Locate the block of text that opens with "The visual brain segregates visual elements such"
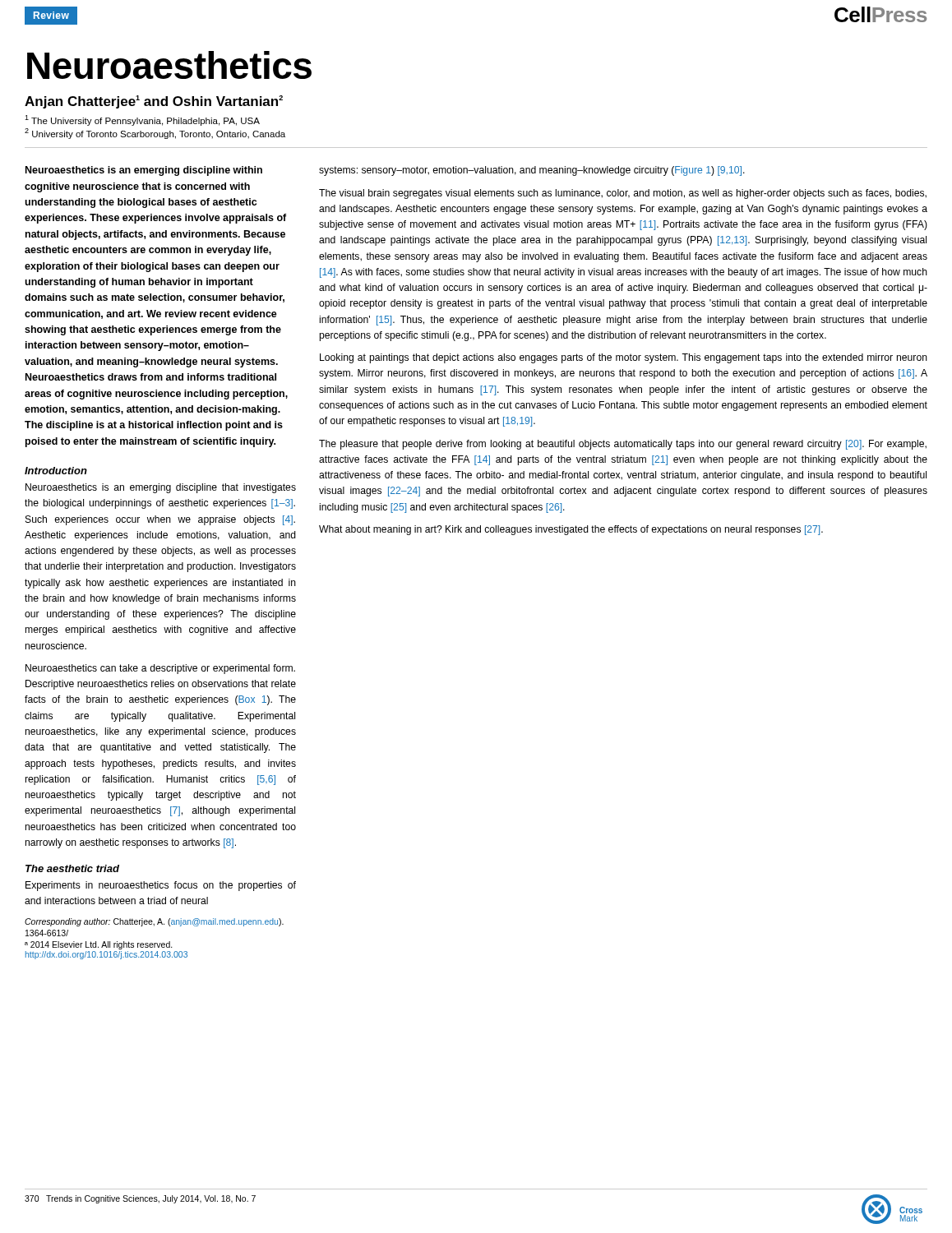Viewport: 952px width, 1233px height. coord(623,264)
